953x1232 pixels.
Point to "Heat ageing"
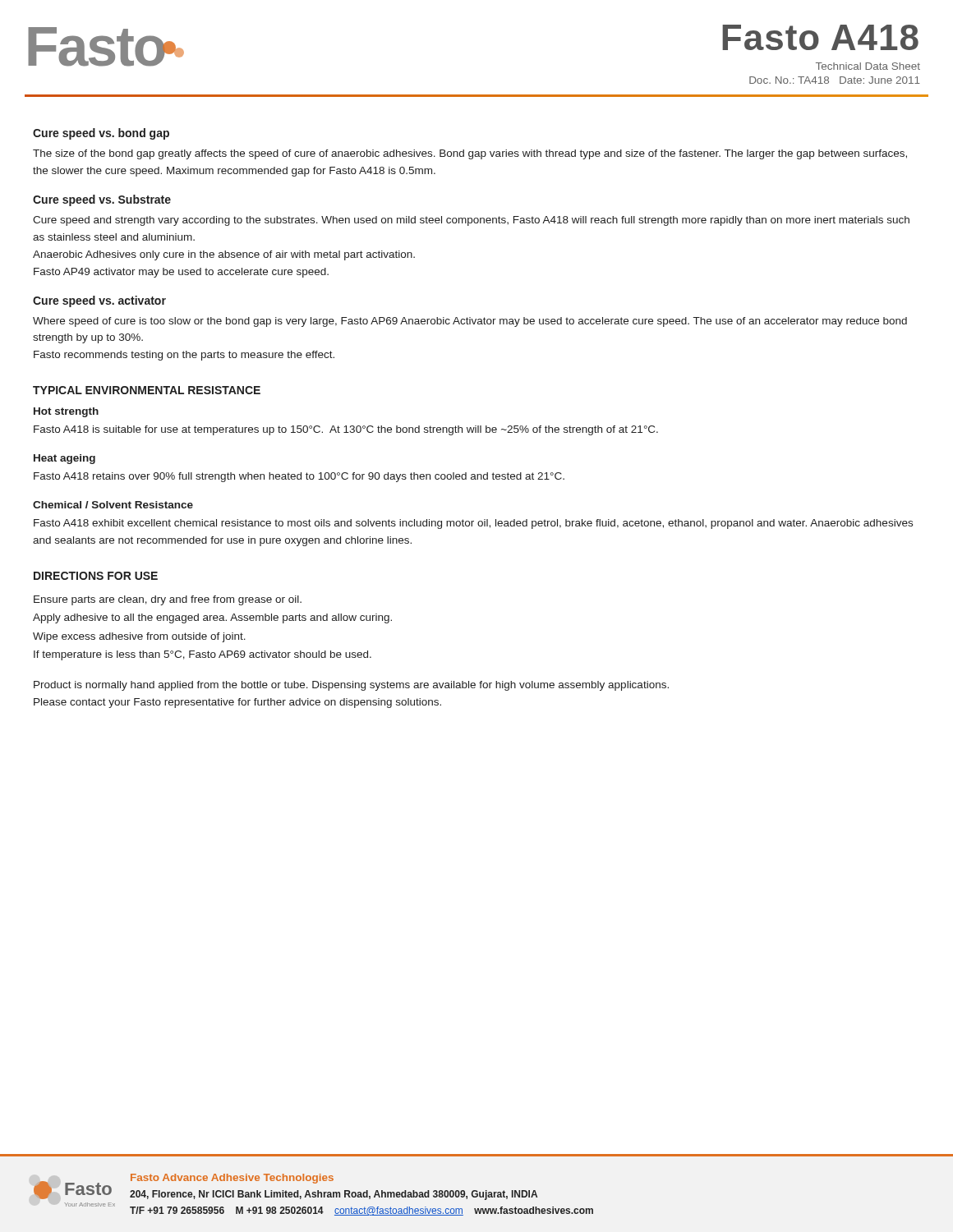click(x=64, y=458)
